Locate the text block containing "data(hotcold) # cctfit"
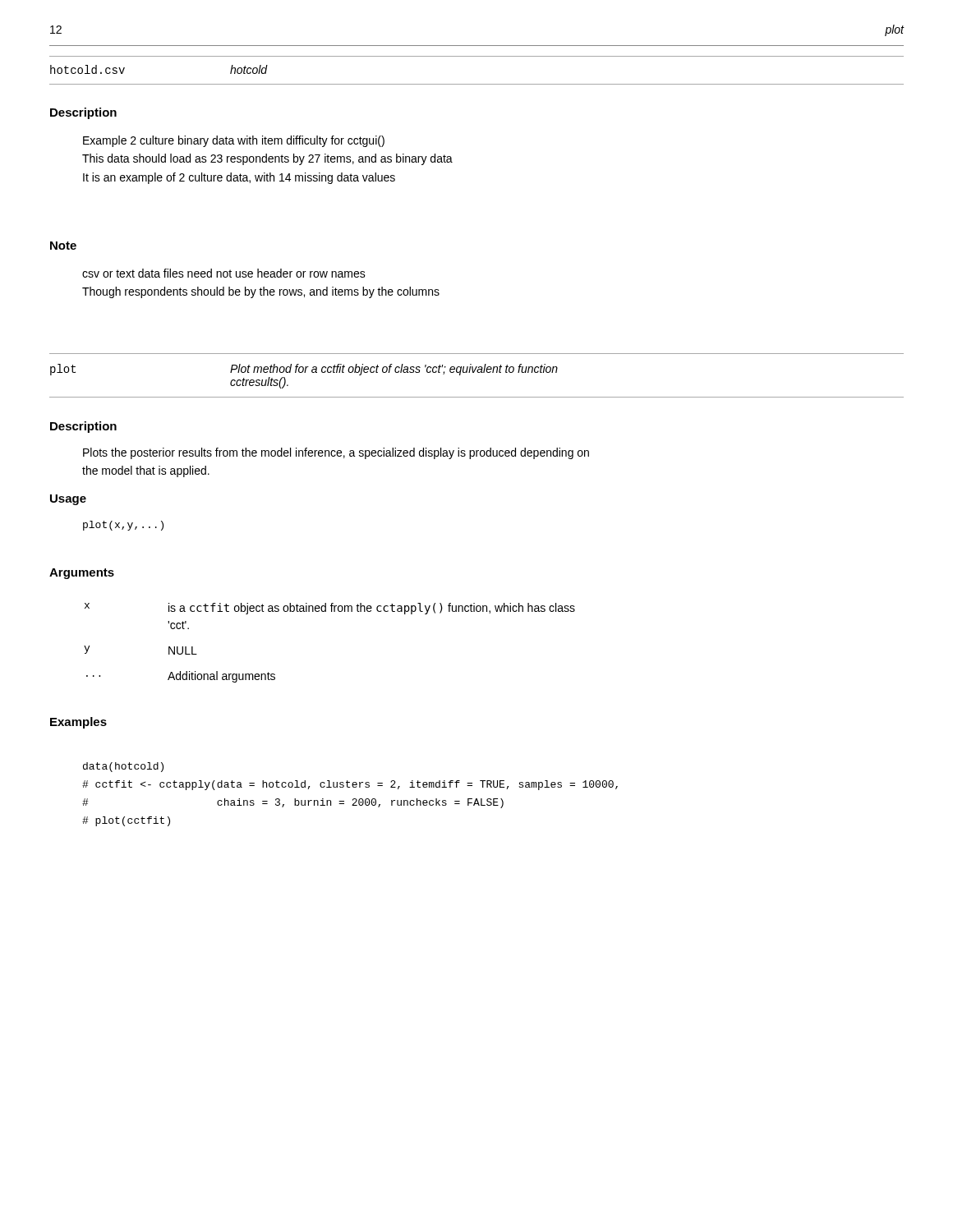953x1232 pixels. point(493,794)
